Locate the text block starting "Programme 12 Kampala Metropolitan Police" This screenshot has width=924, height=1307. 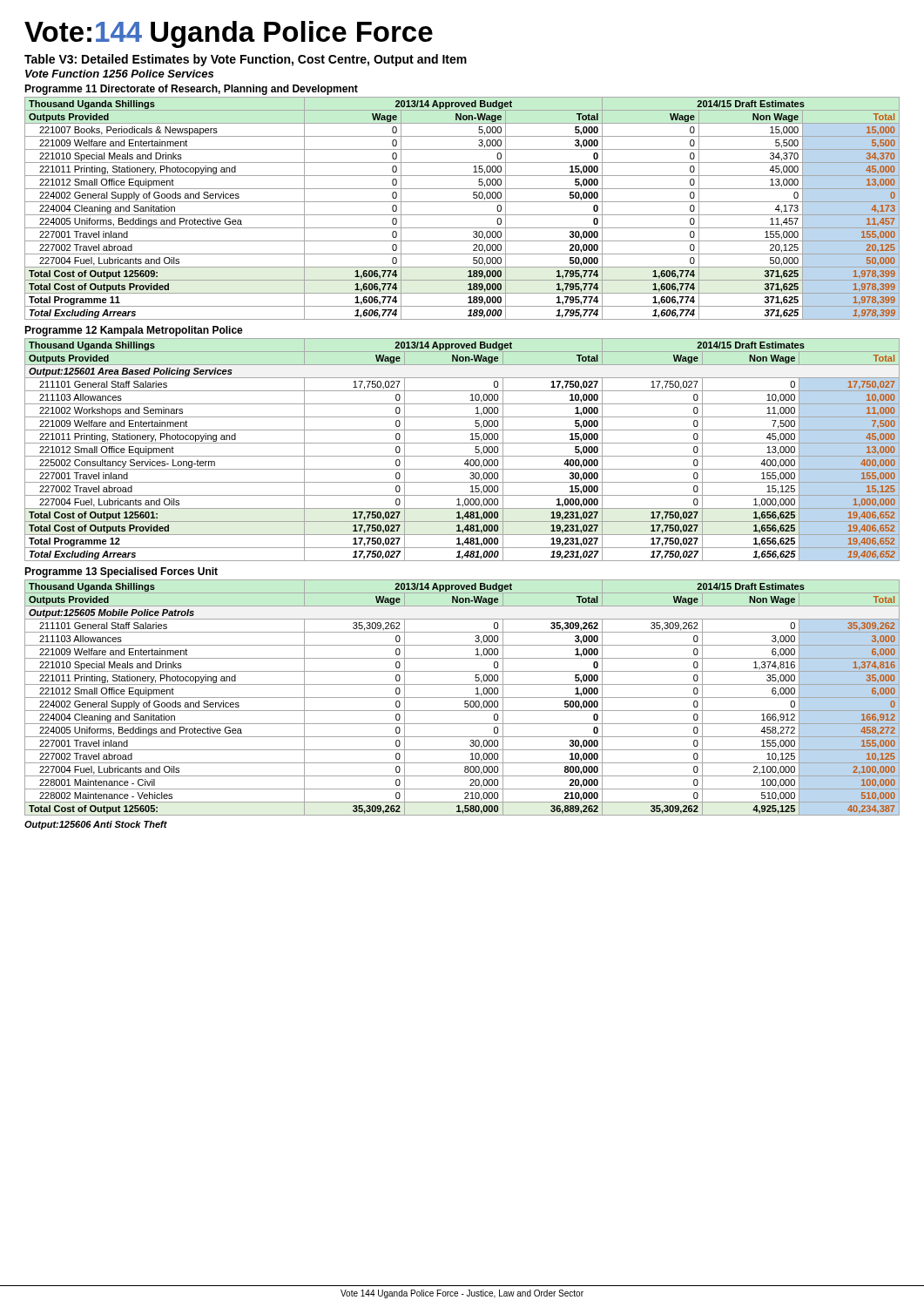(134, 330)
